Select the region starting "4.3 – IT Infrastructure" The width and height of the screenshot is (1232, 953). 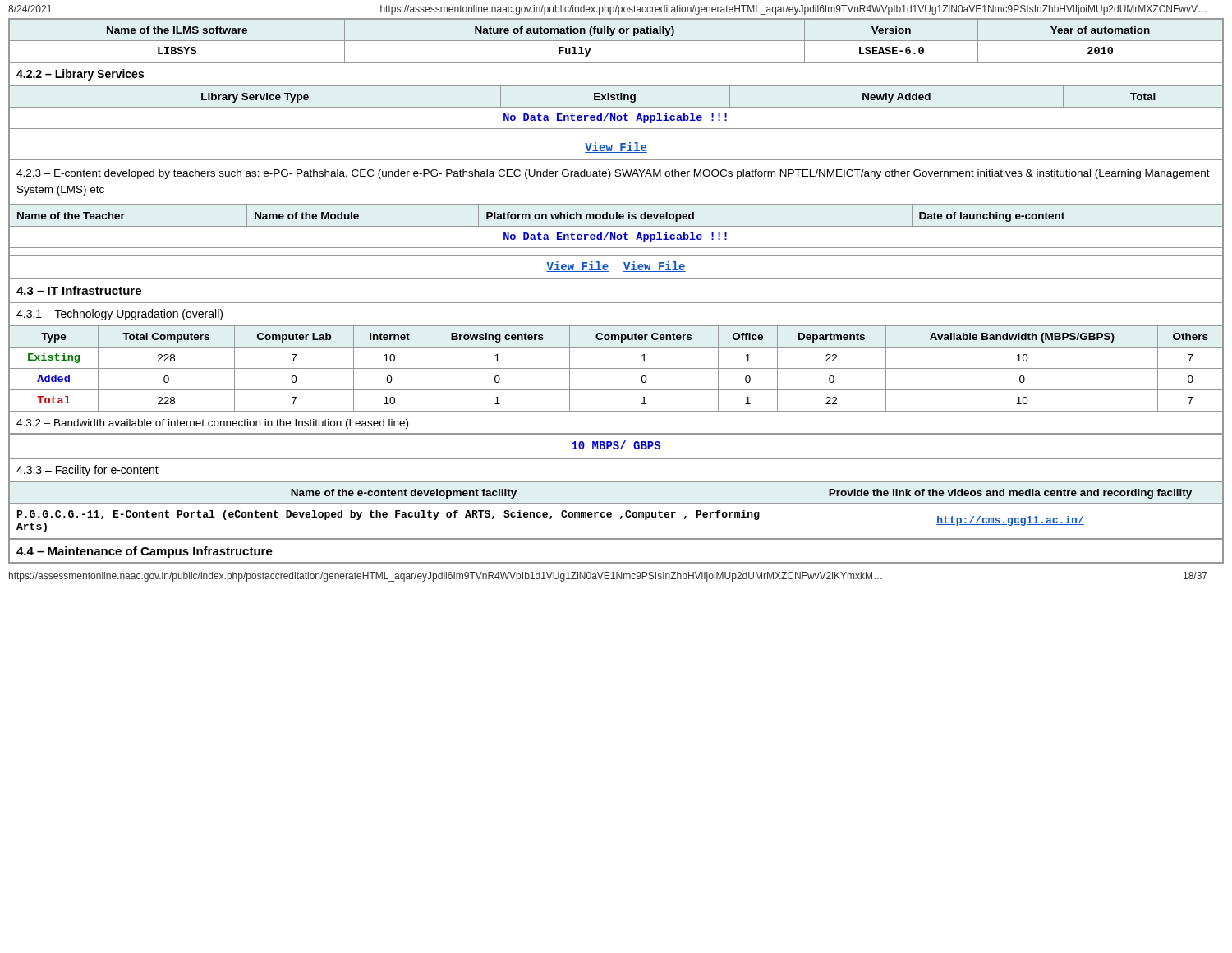79,290
